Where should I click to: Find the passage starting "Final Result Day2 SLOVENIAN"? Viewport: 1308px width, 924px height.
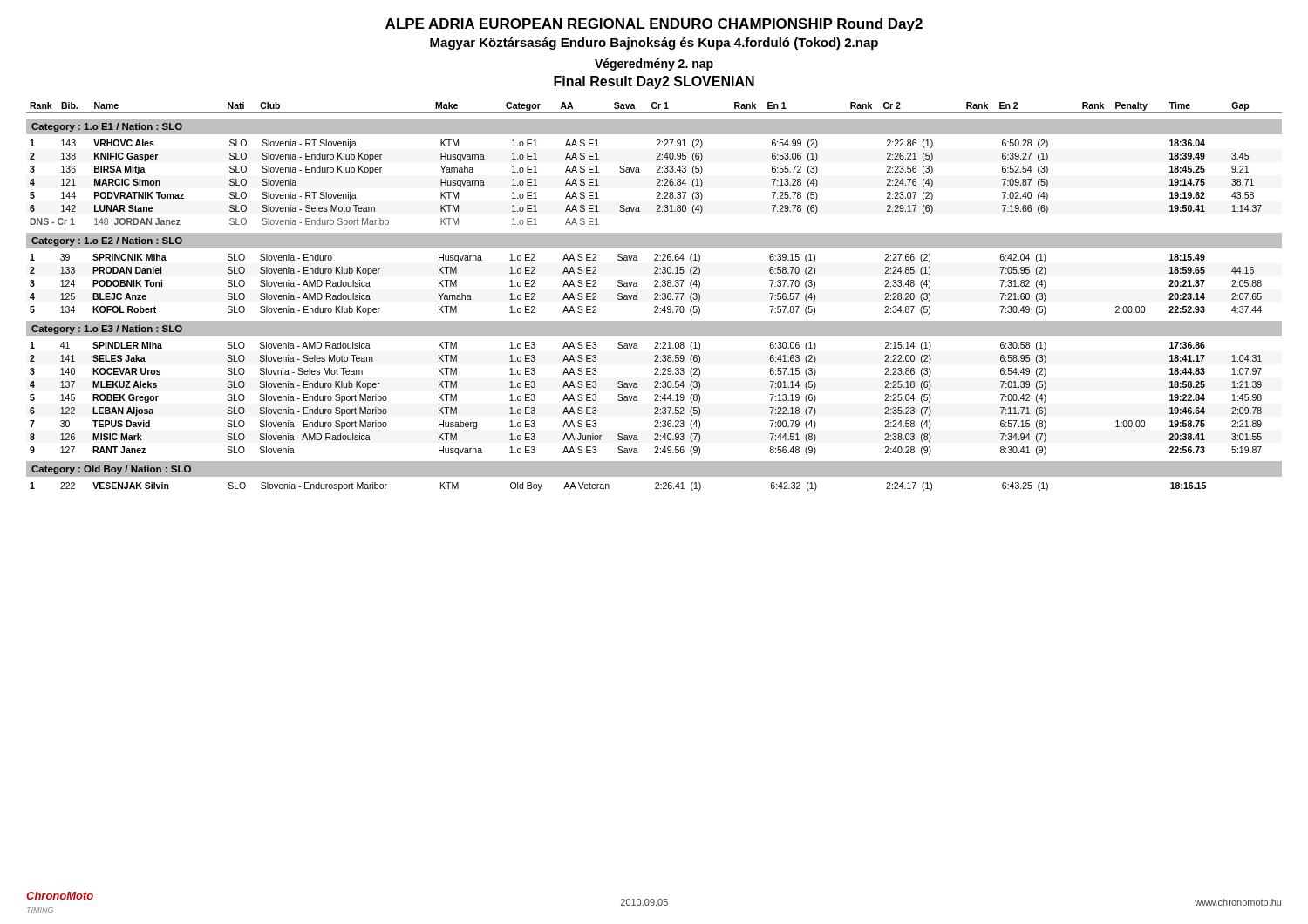click(x=654, y=81)
